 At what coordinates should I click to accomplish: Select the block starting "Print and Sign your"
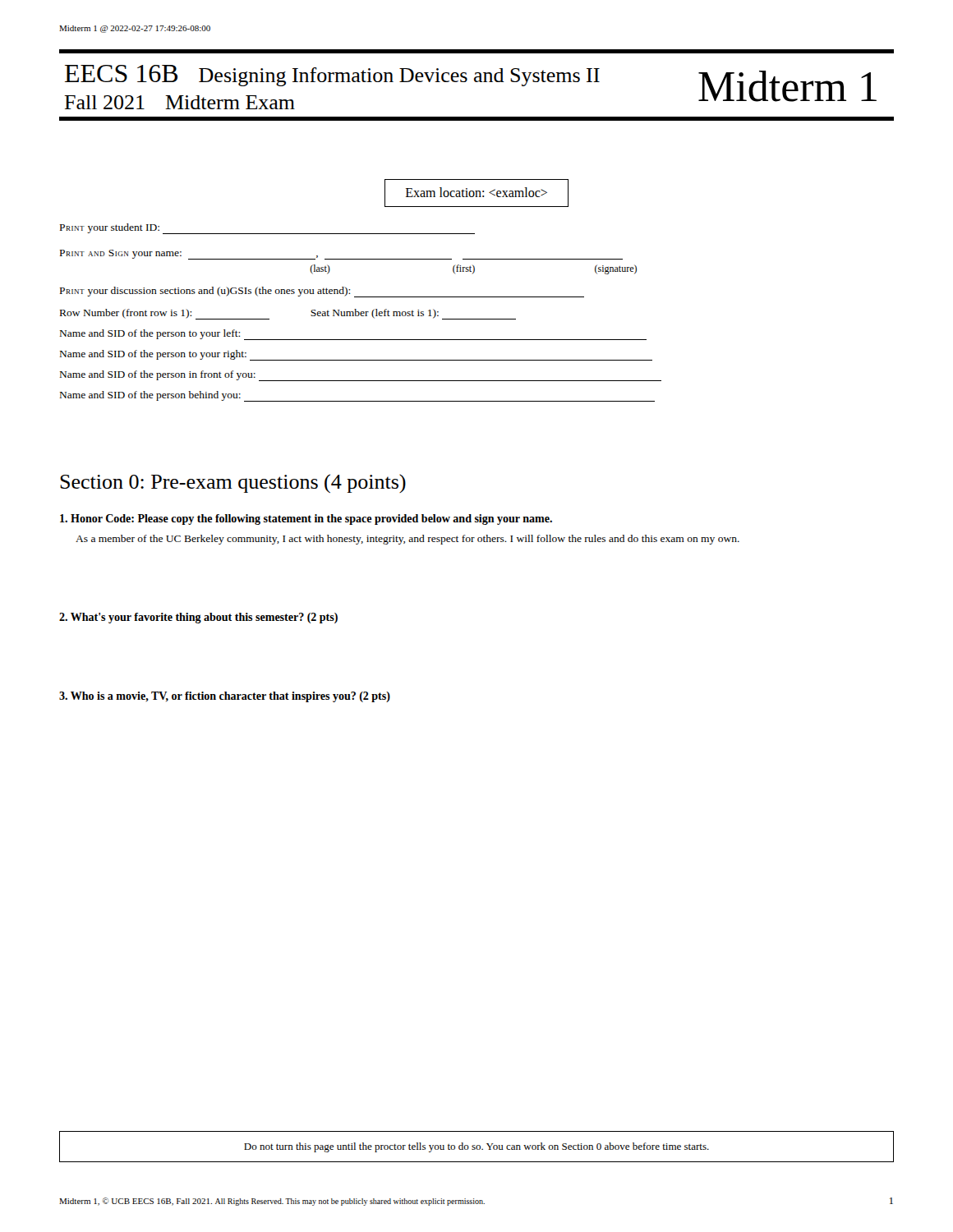(x=341, y=253)
